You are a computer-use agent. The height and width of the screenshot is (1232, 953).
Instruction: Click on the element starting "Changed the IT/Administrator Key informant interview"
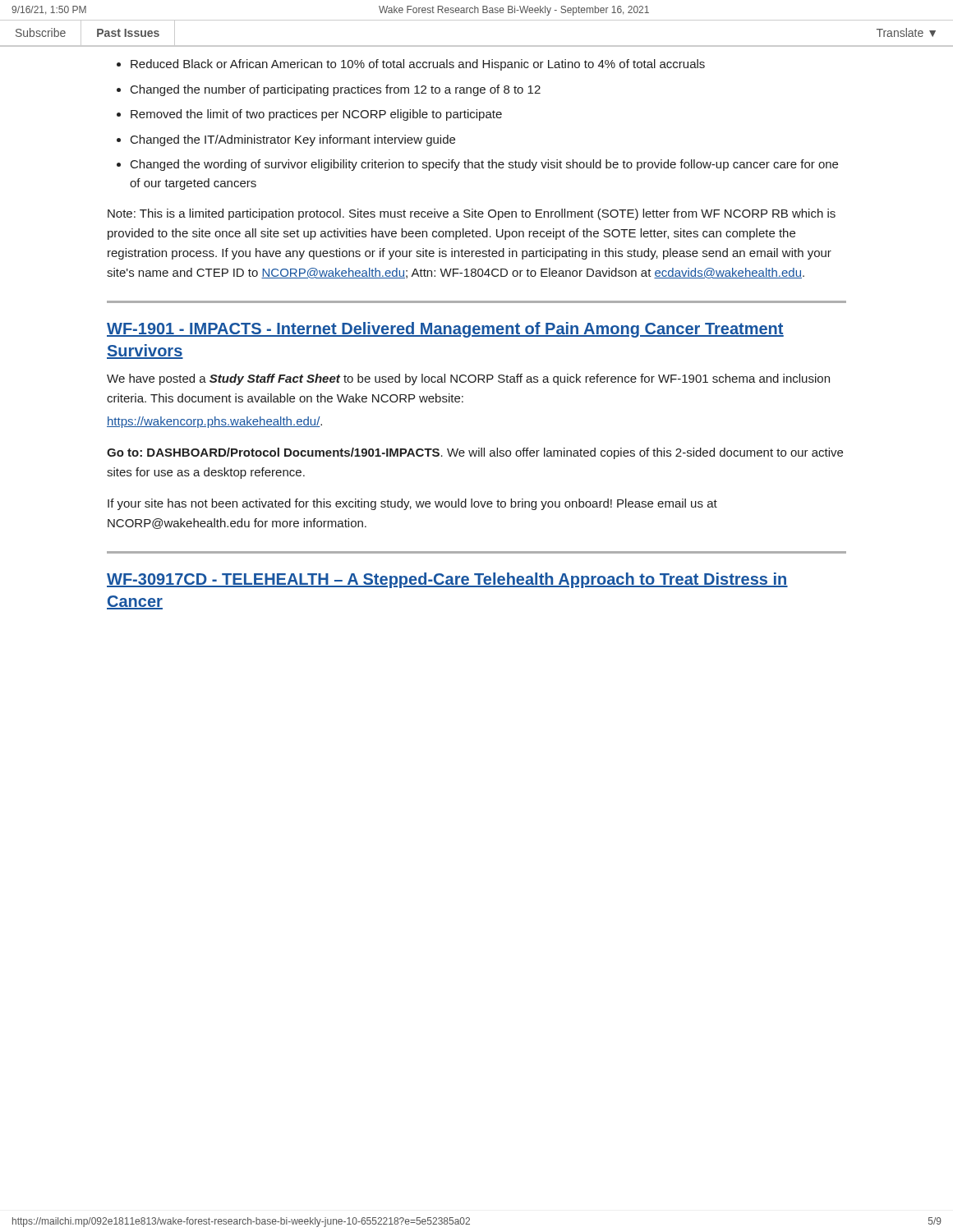[x=293, y=139]
